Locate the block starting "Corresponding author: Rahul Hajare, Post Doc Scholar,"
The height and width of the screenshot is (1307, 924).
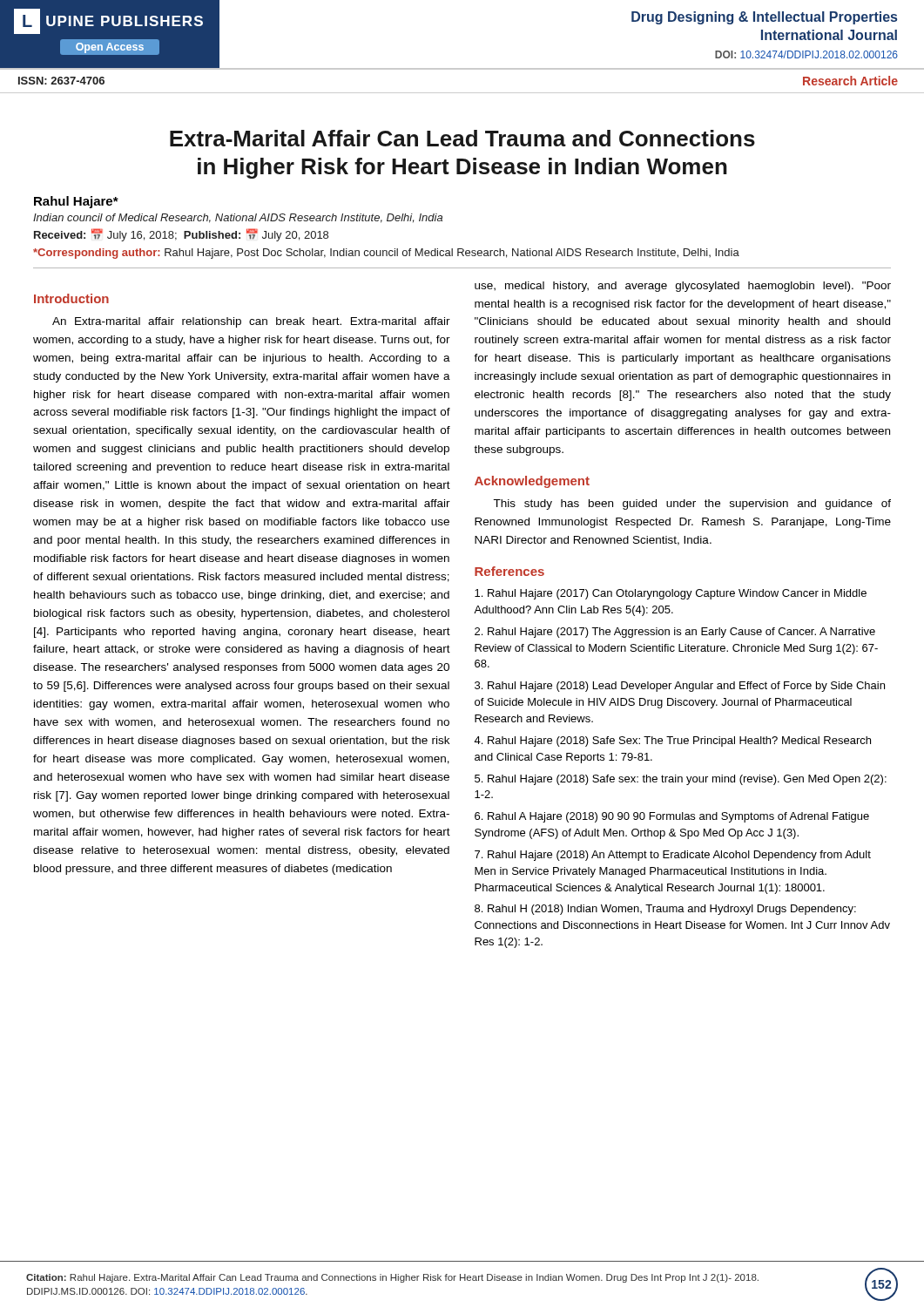pos(386,252)
